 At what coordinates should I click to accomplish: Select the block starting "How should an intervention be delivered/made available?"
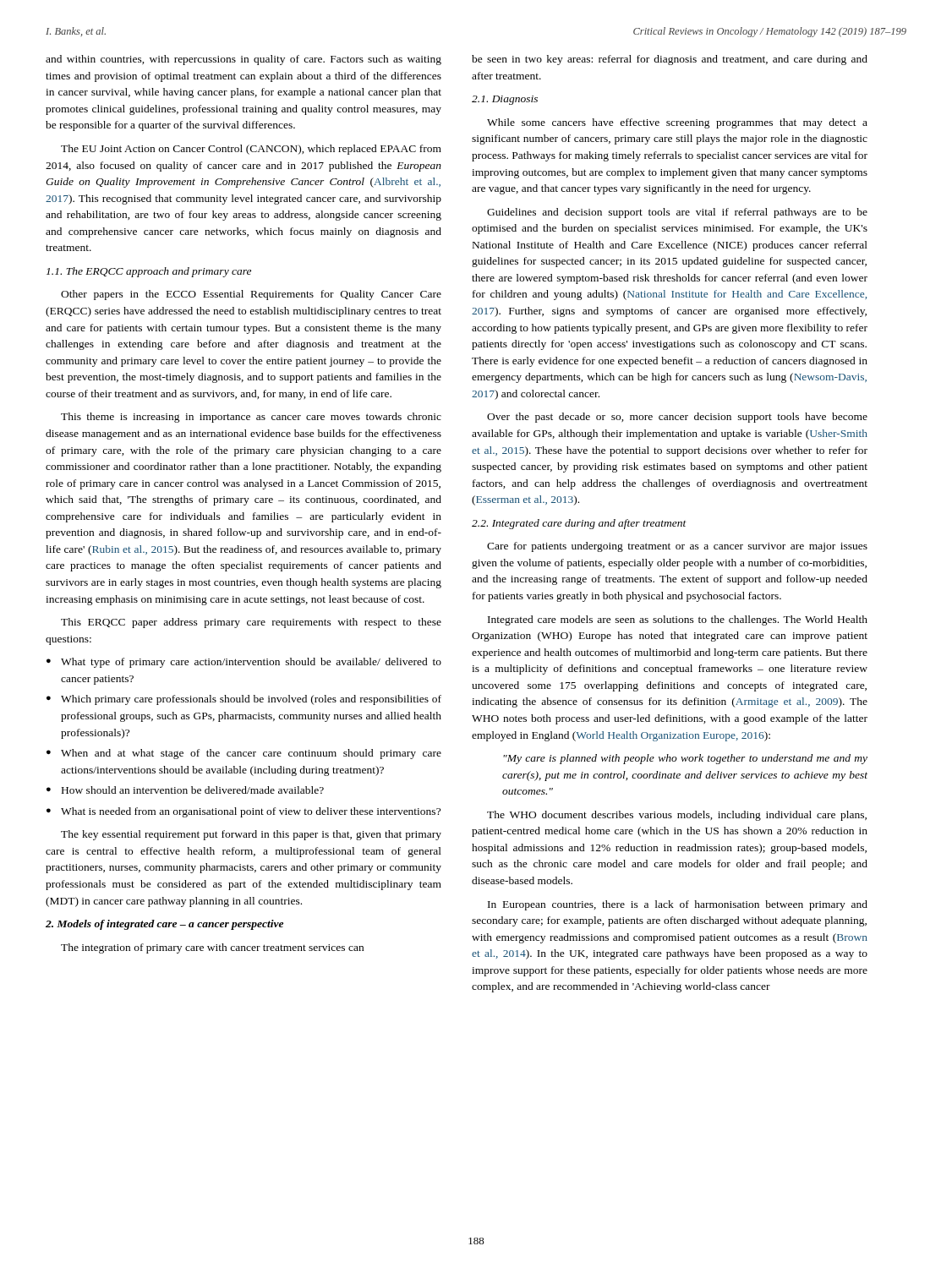click(x=192, y=790)
